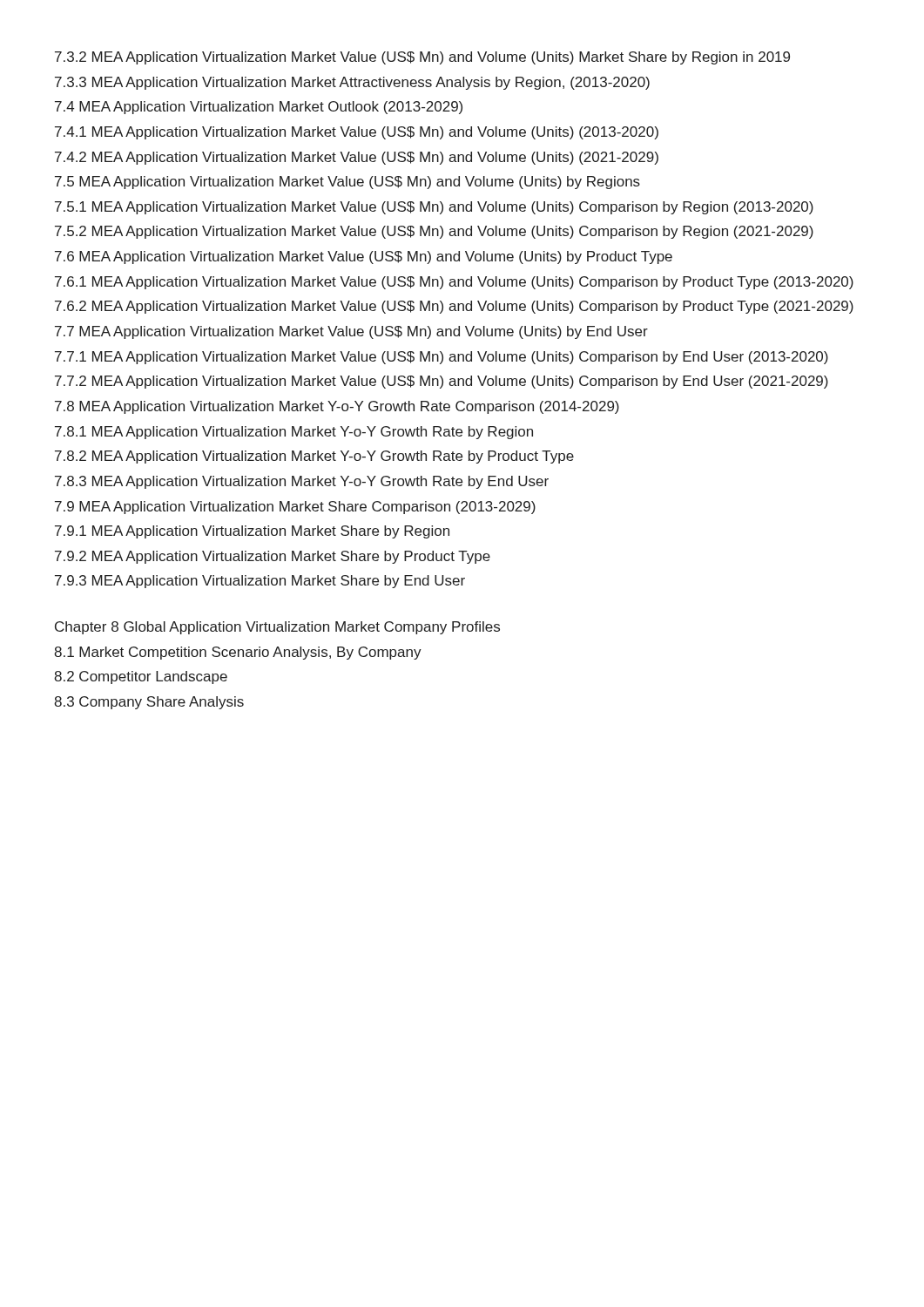The image size is (924, 1307).
Task: Where does it say "8.2 Competitor Landscape"?
Action: pyautogui.click(x=141, y=677)
